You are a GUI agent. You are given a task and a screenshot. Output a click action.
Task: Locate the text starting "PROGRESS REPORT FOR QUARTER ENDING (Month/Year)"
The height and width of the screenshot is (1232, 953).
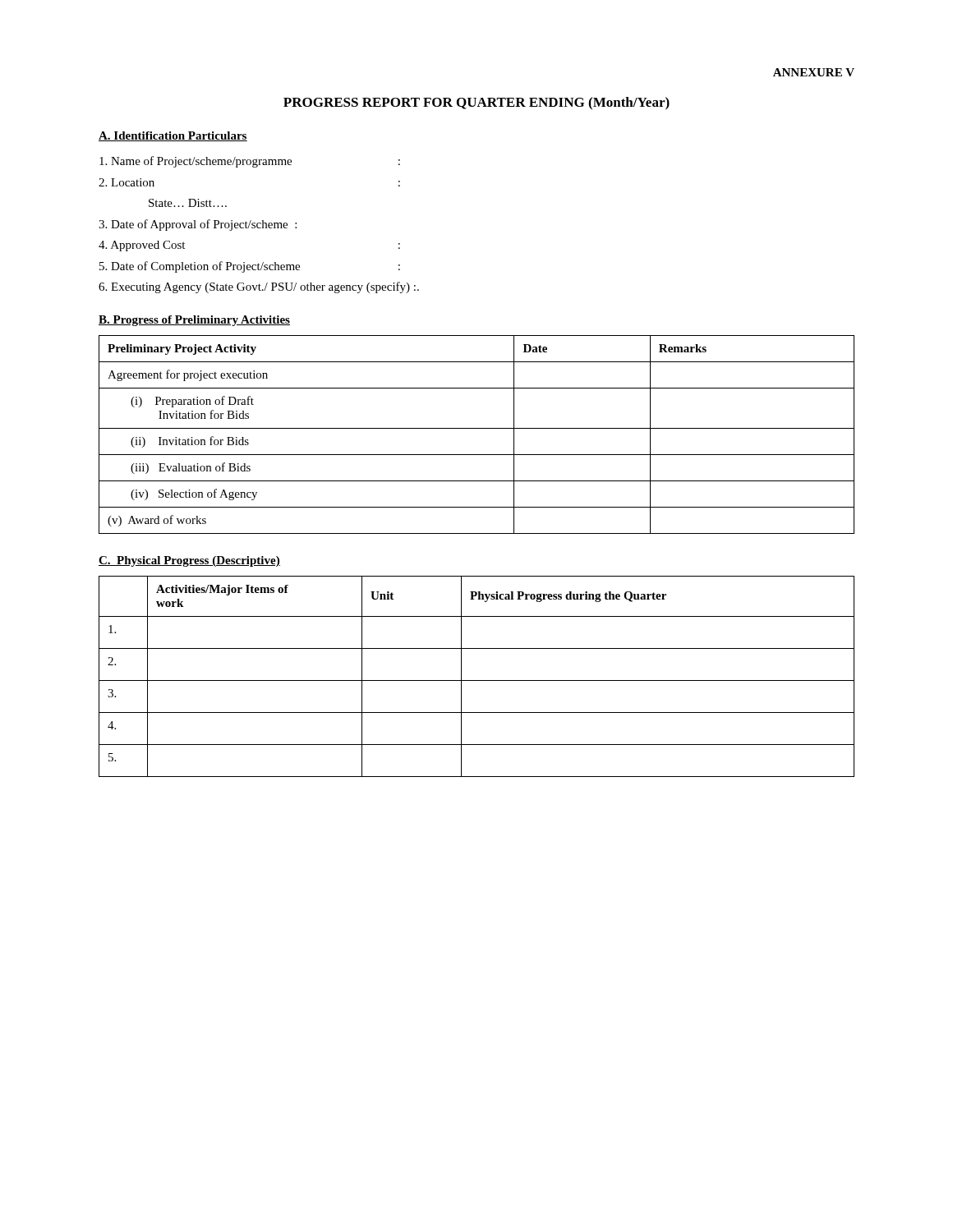click(476, 102)
